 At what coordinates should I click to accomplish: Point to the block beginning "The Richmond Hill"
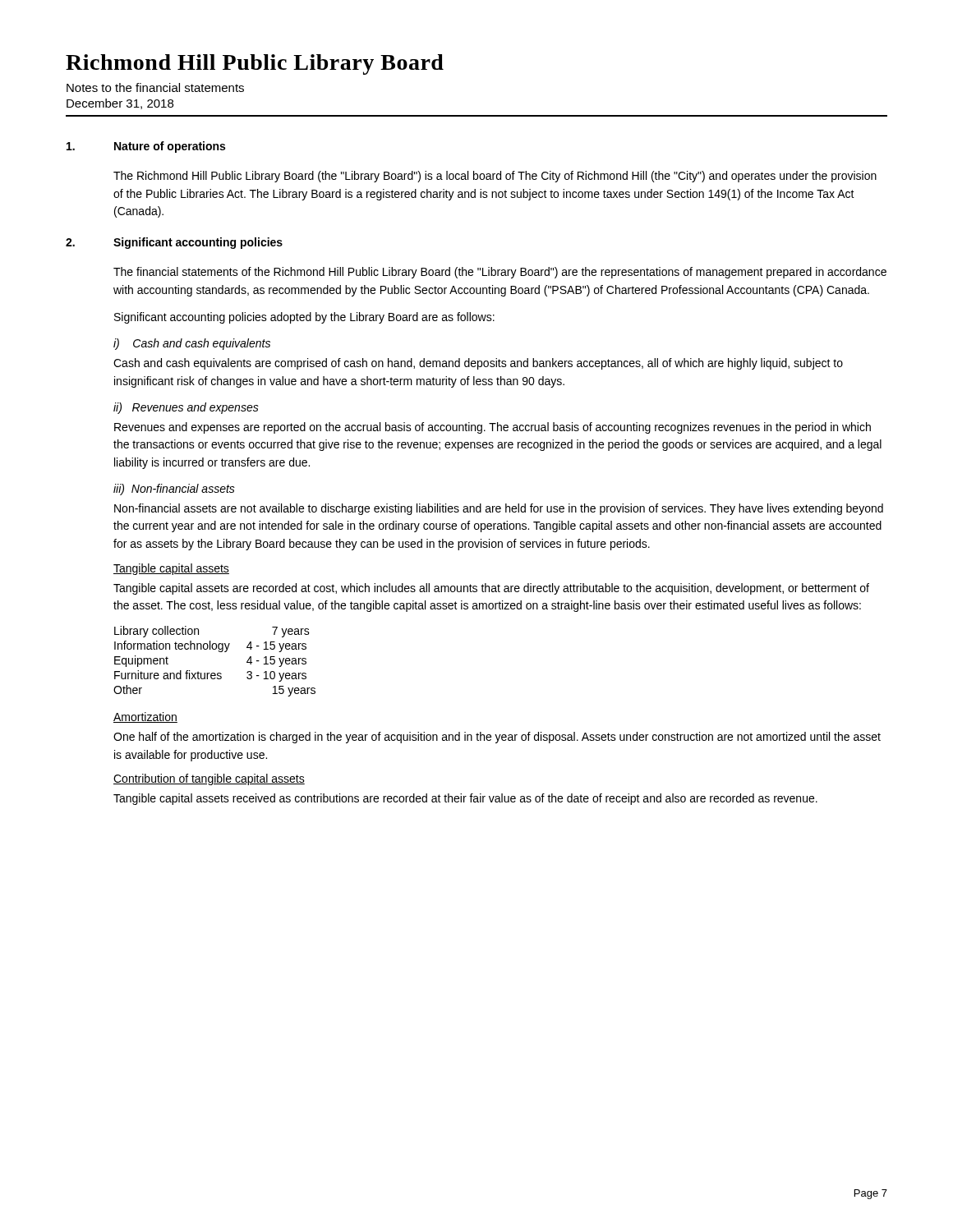[500, 194]
